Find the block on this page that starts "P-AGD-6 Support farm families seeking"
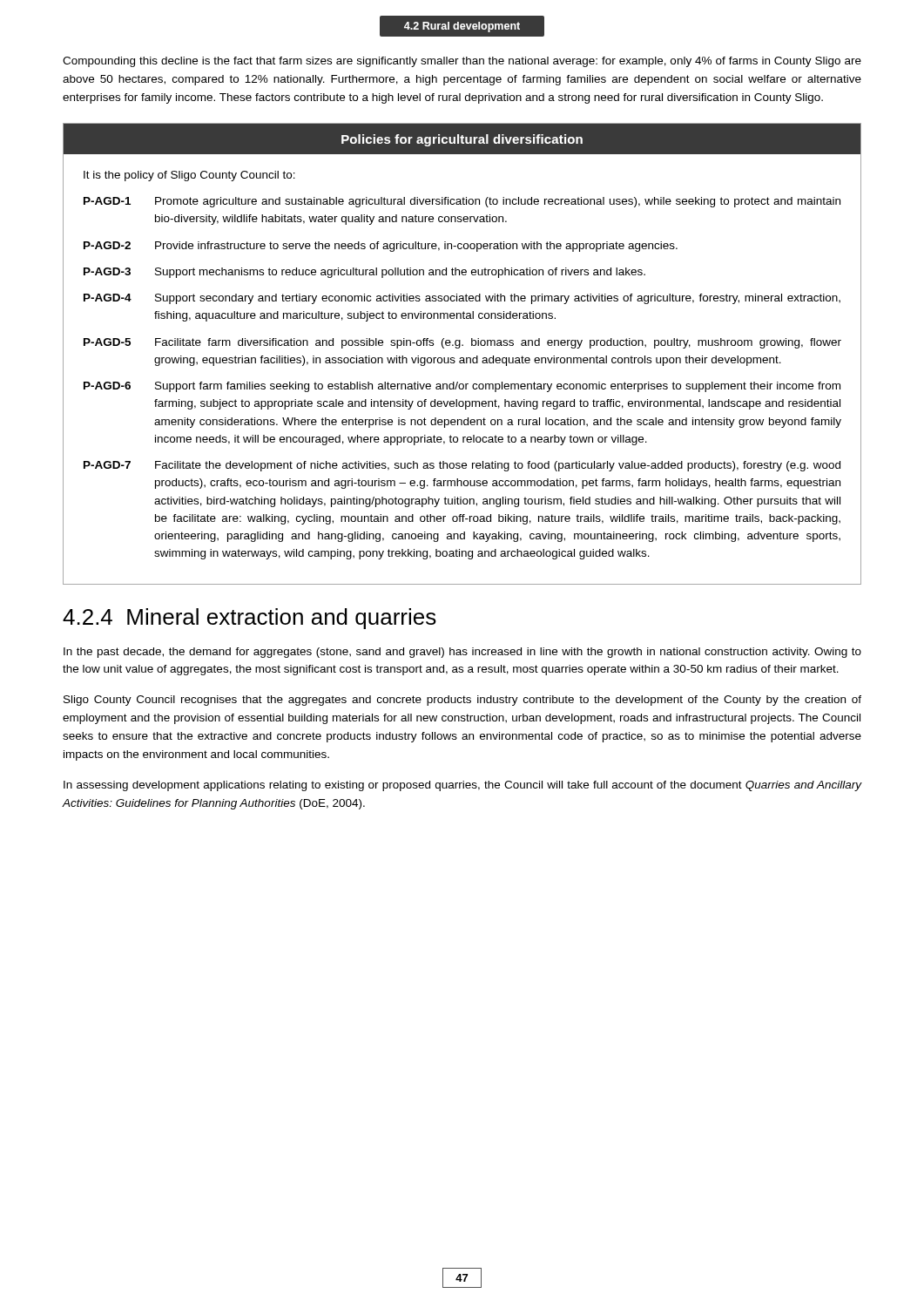The width and height of the screenshot is (924, 1307). tap(462, 413)
